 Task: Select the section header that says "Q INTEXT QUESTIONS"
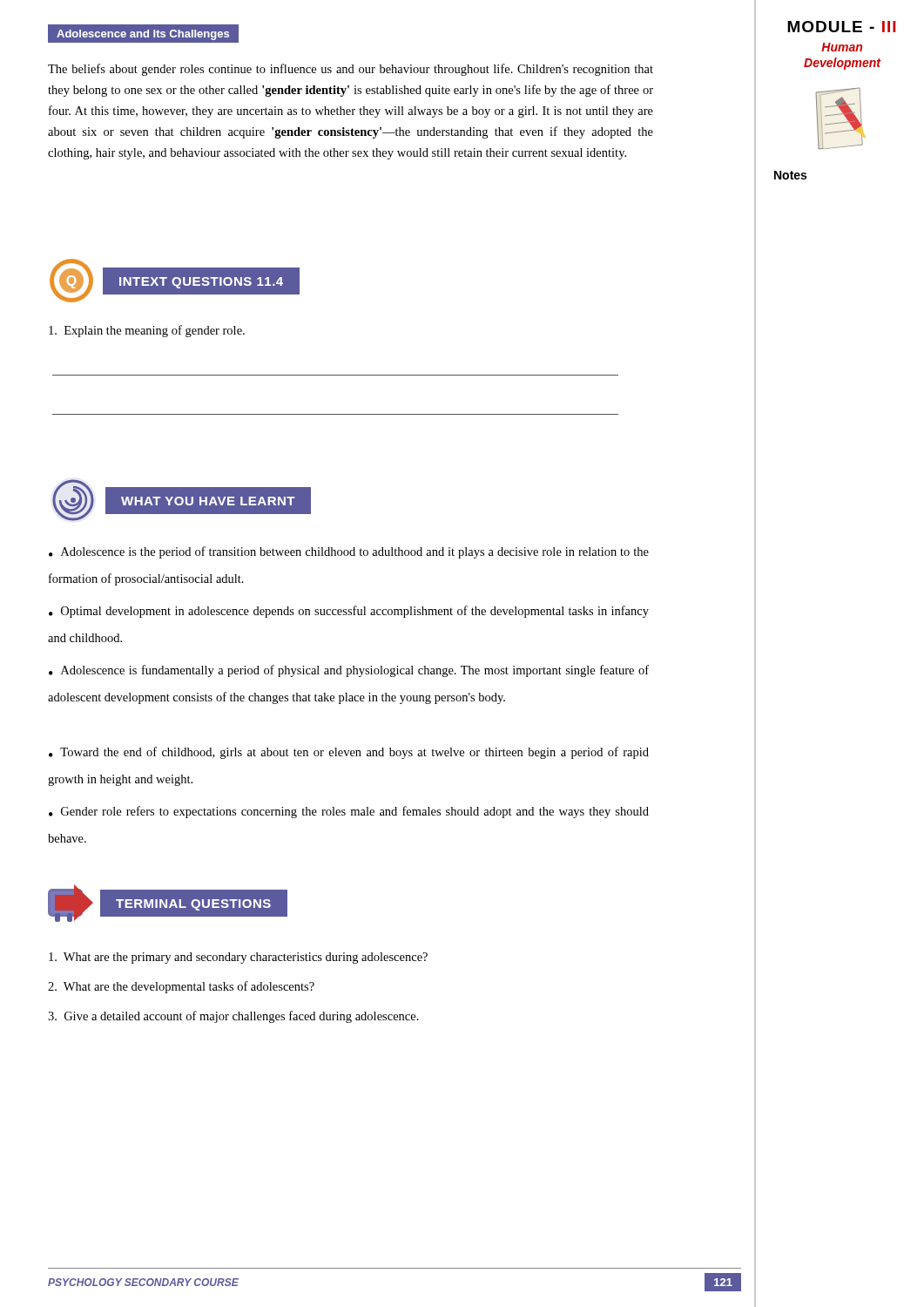[x=175, y=281]
